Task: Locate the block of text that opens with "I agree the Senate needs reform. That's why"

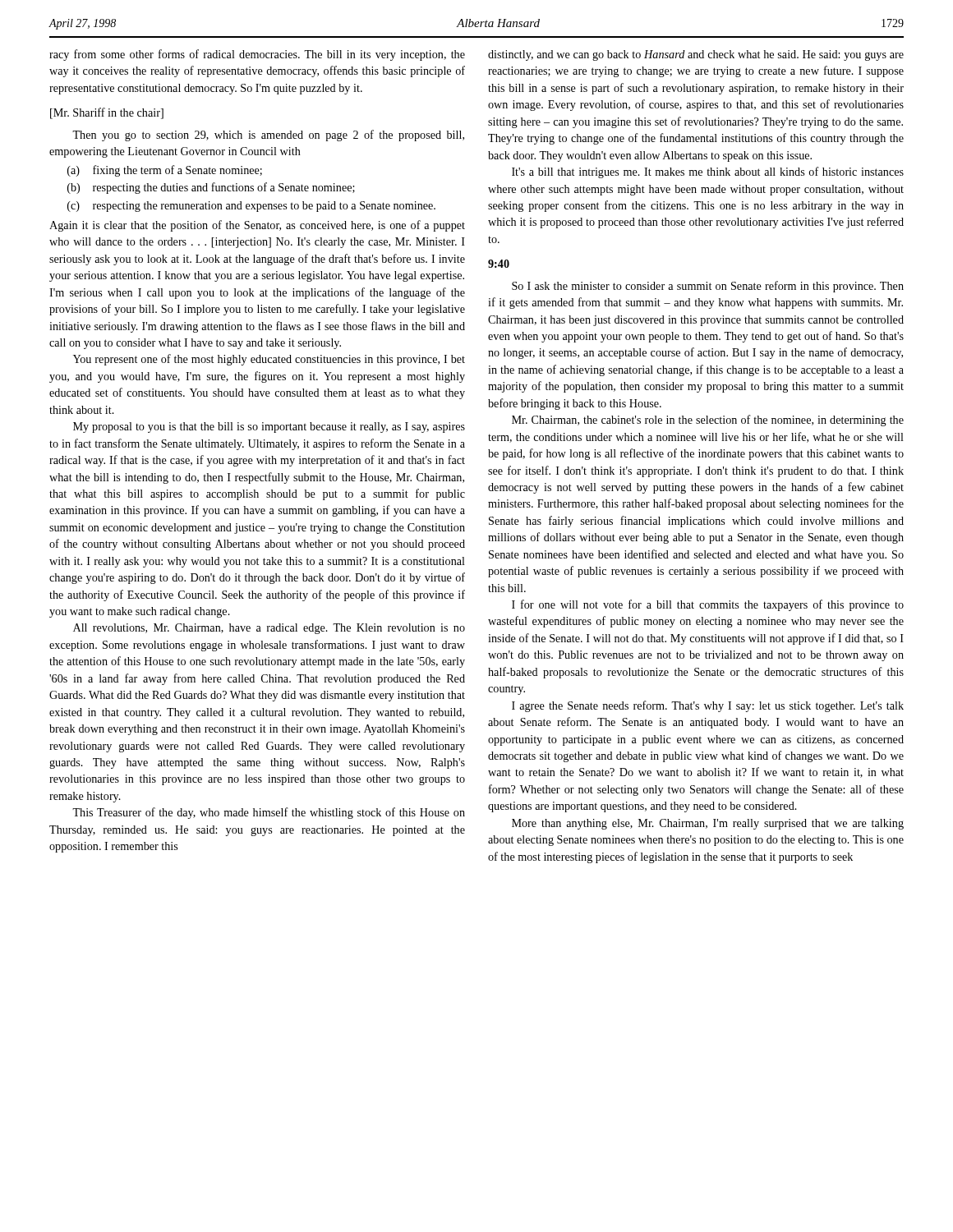Action: click(696, 756)
